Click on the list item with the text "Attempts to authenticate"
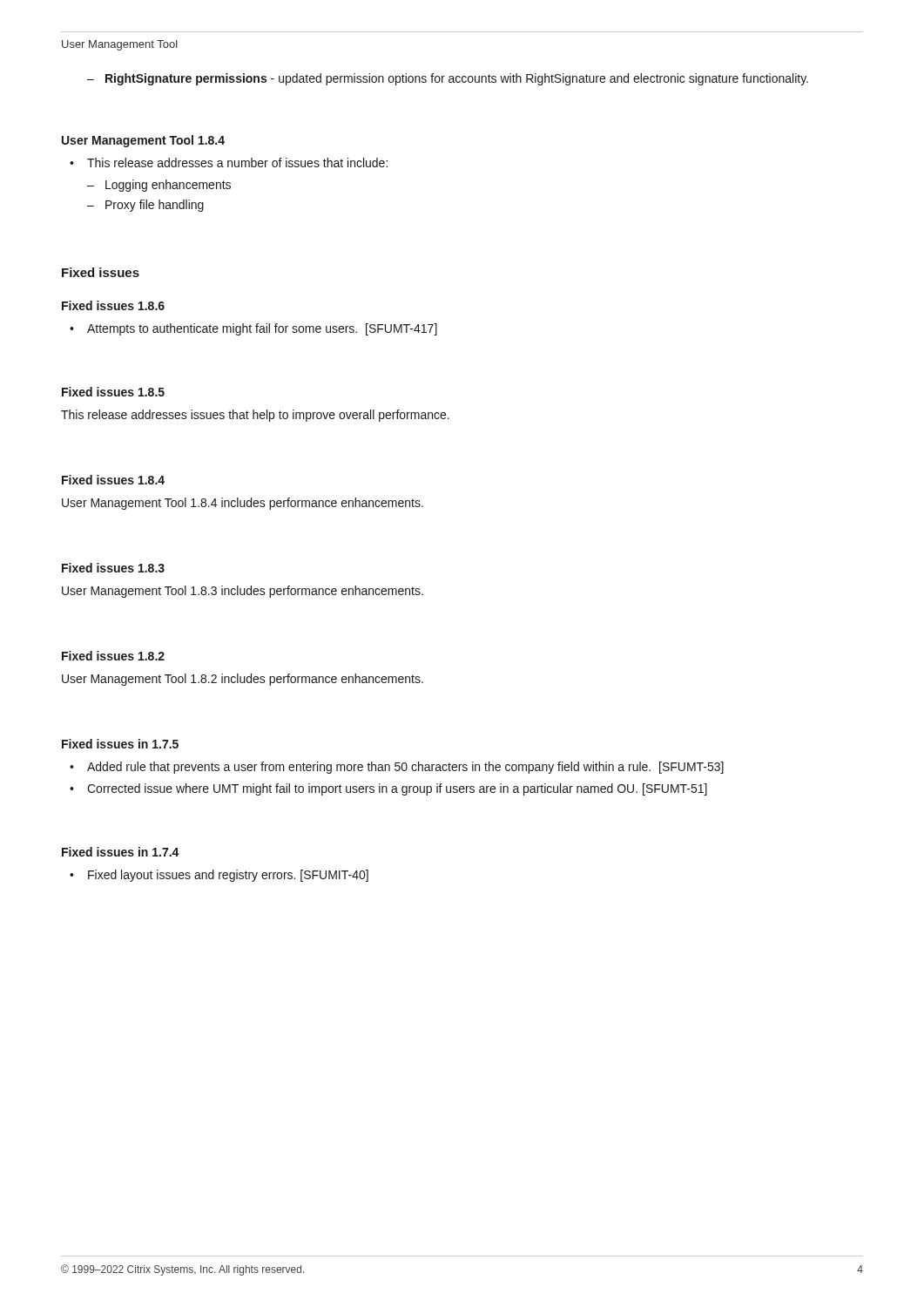Viewport: 924px width, 1307px height. (x=262, y=329)
